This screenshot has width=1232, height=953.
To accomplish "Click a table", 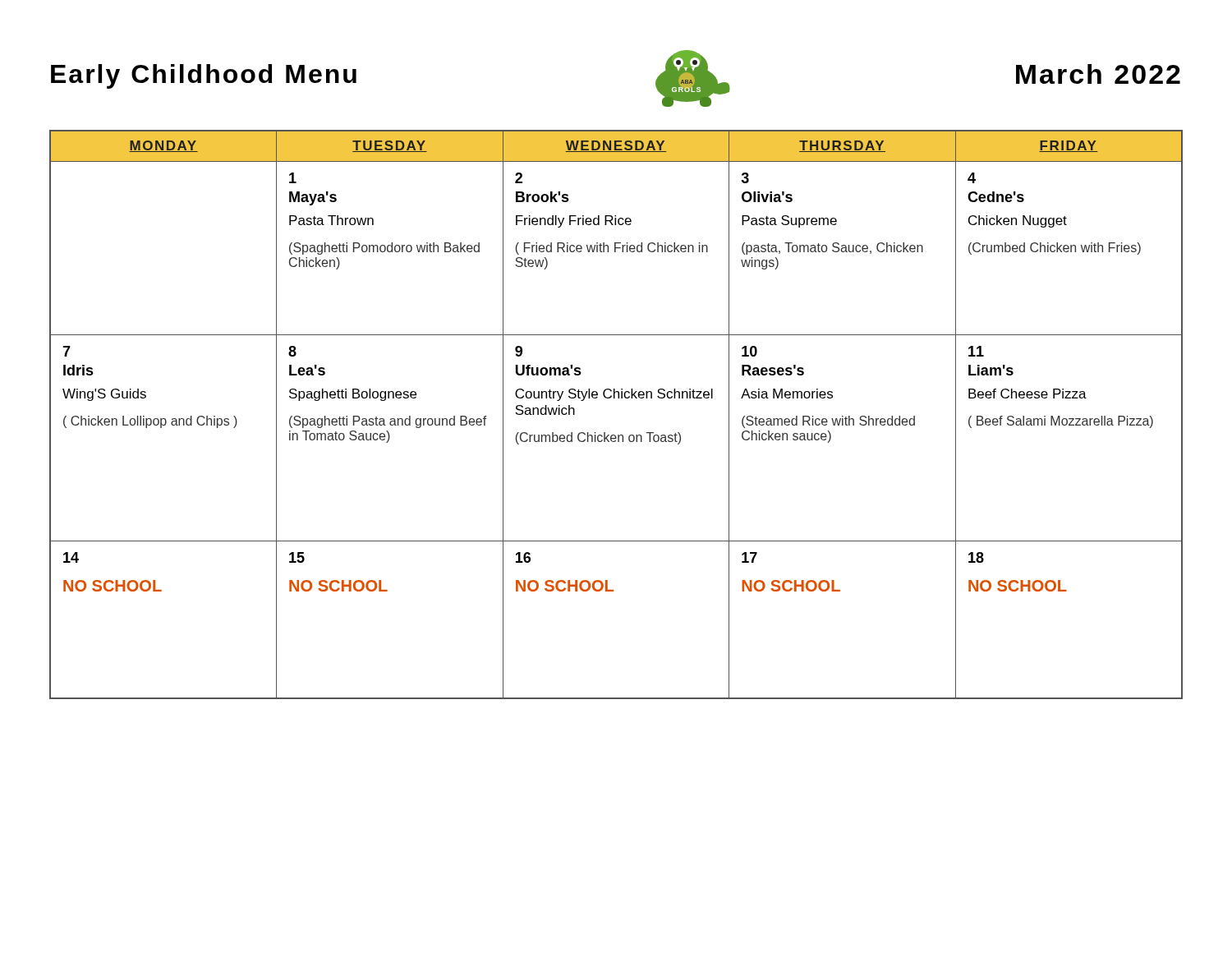I will [x=616, y=414].
